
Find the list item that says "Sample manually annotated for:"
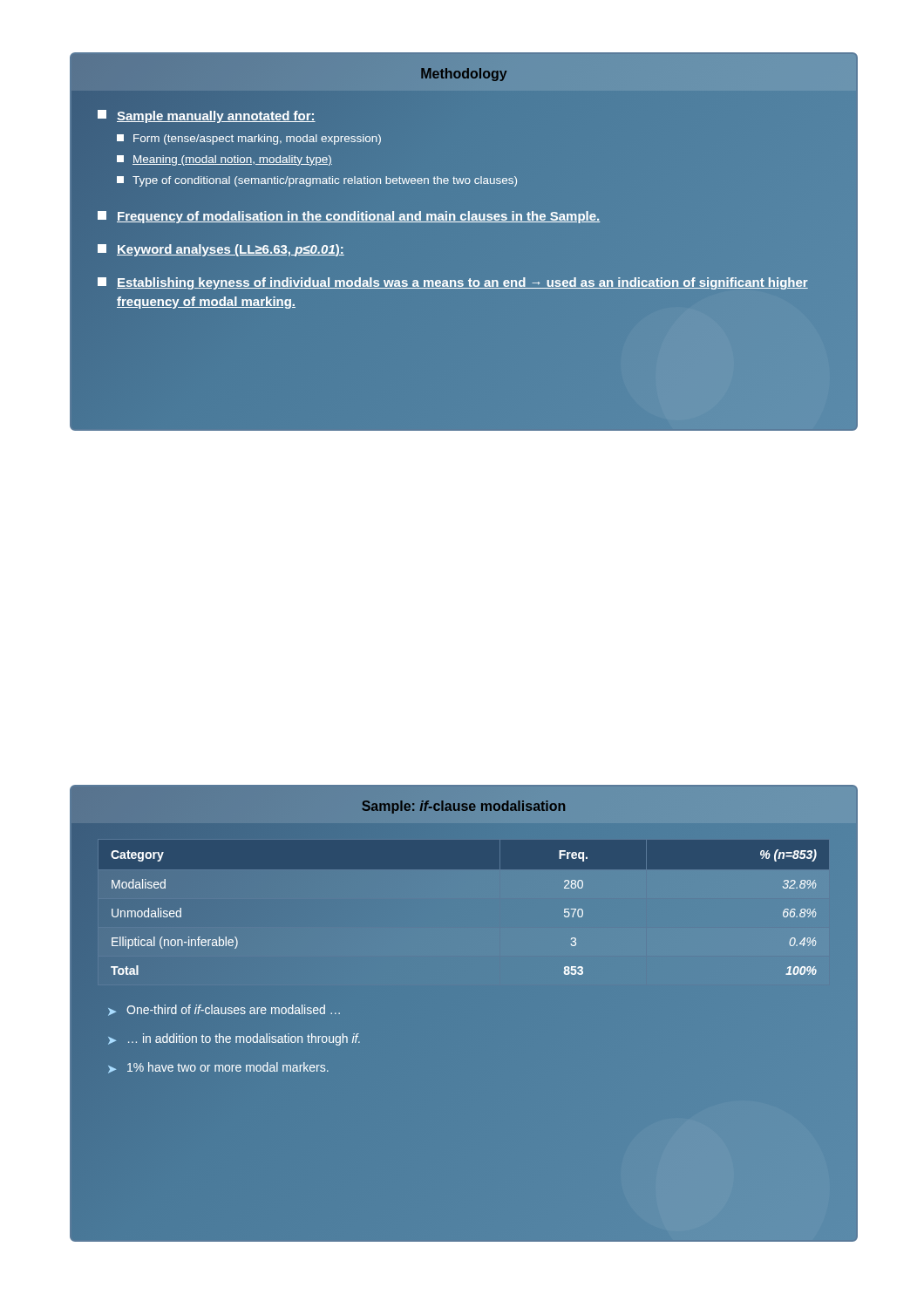coord(308,150)
